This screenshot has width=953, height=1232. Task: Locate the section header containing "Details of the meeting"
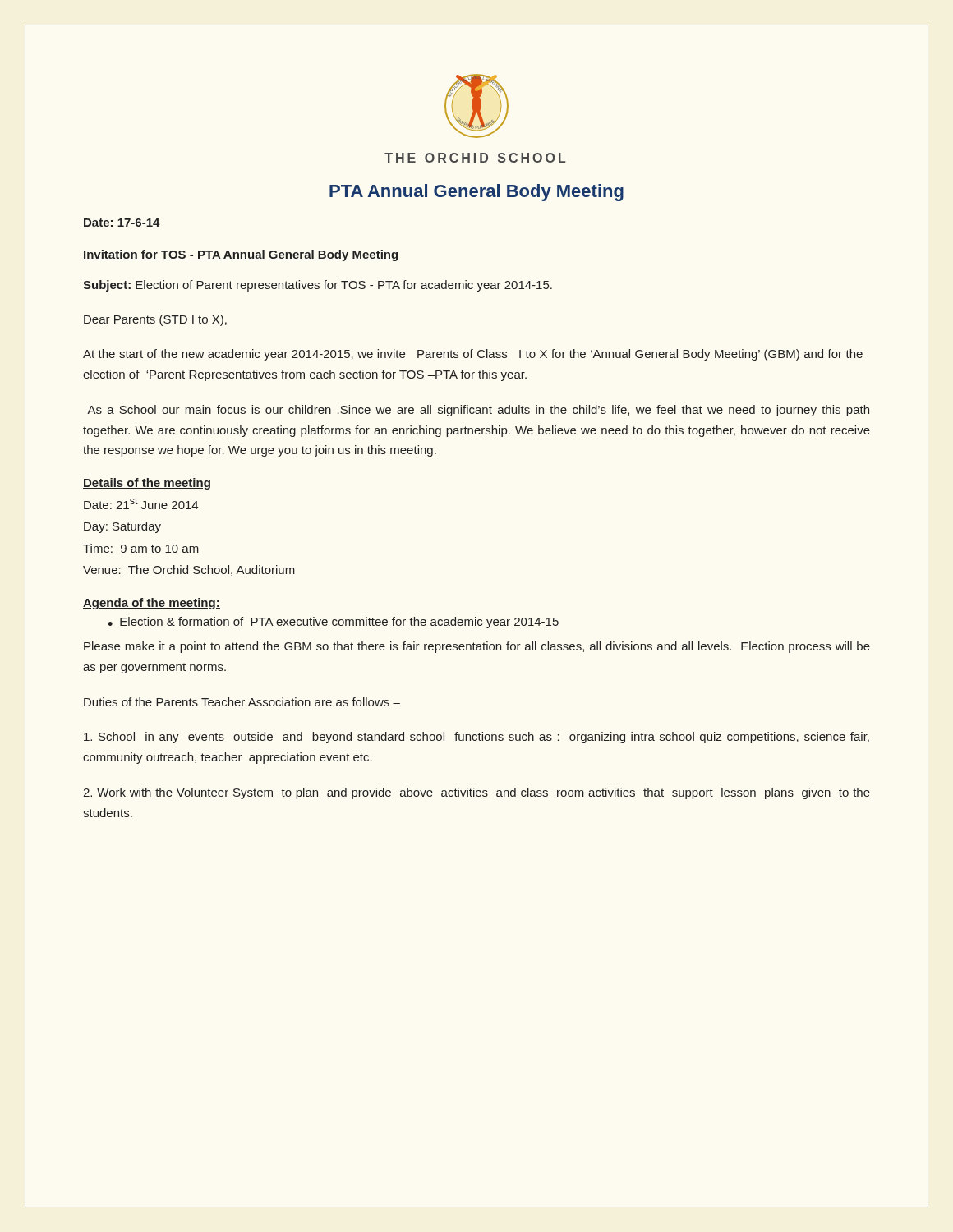(147, 483)
